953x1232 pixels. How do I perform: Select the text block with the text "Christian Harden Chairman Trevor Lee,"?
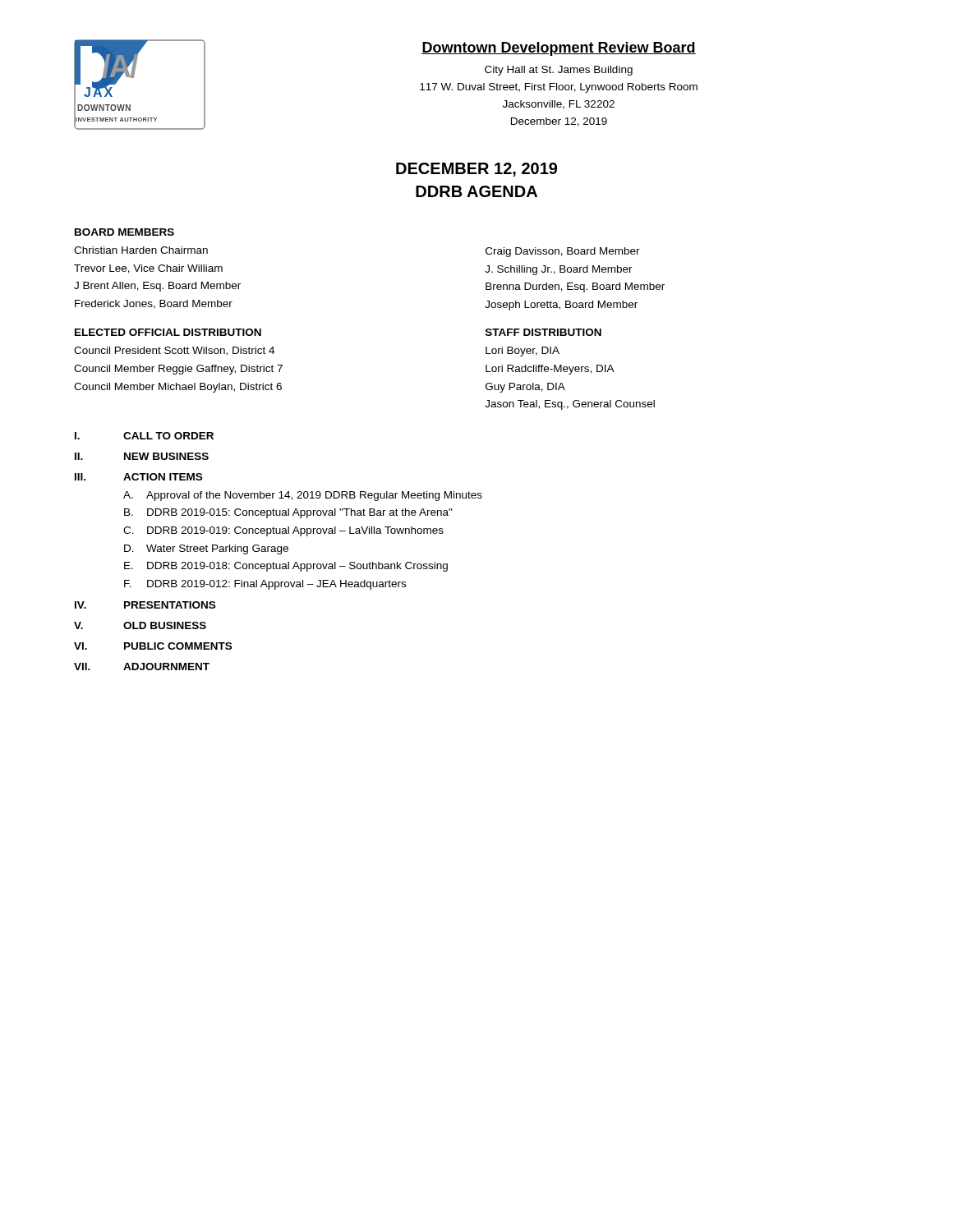[x=157, y=277]
